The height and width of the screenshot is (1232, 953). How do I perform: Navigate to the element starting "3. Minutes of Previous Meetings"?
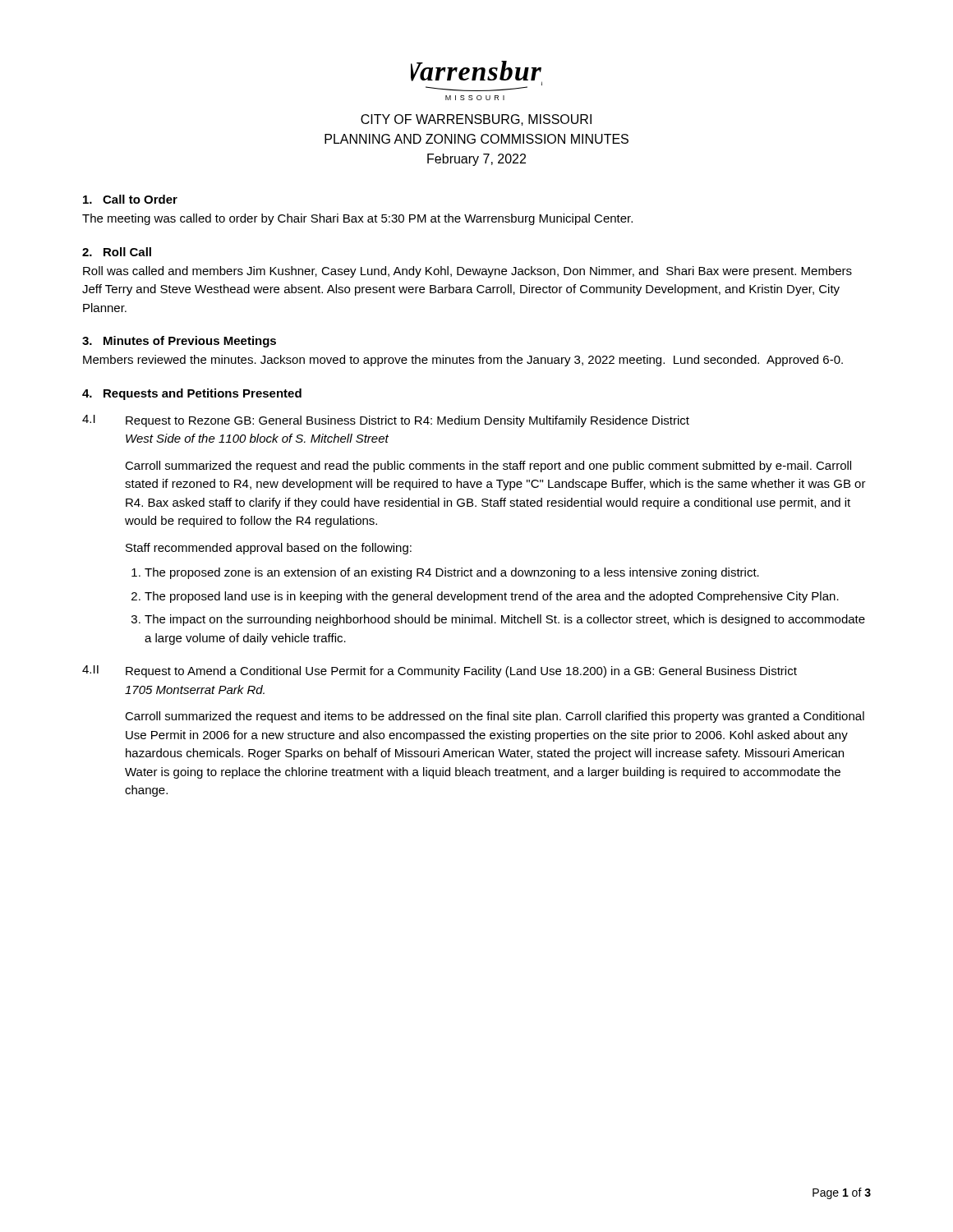(179, 340)
